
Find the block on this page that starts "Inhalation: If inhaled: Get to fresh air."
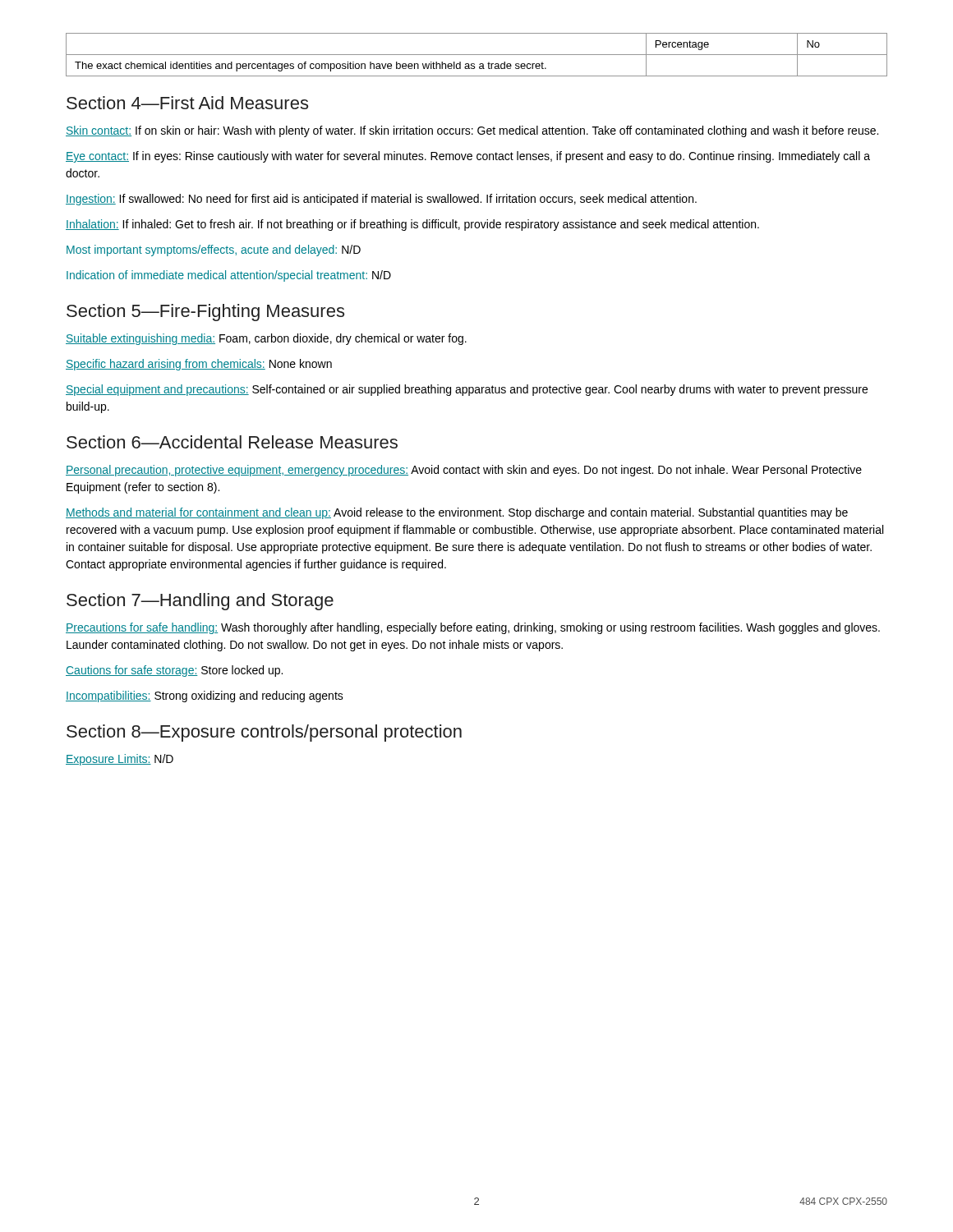(x=413, y=224)
